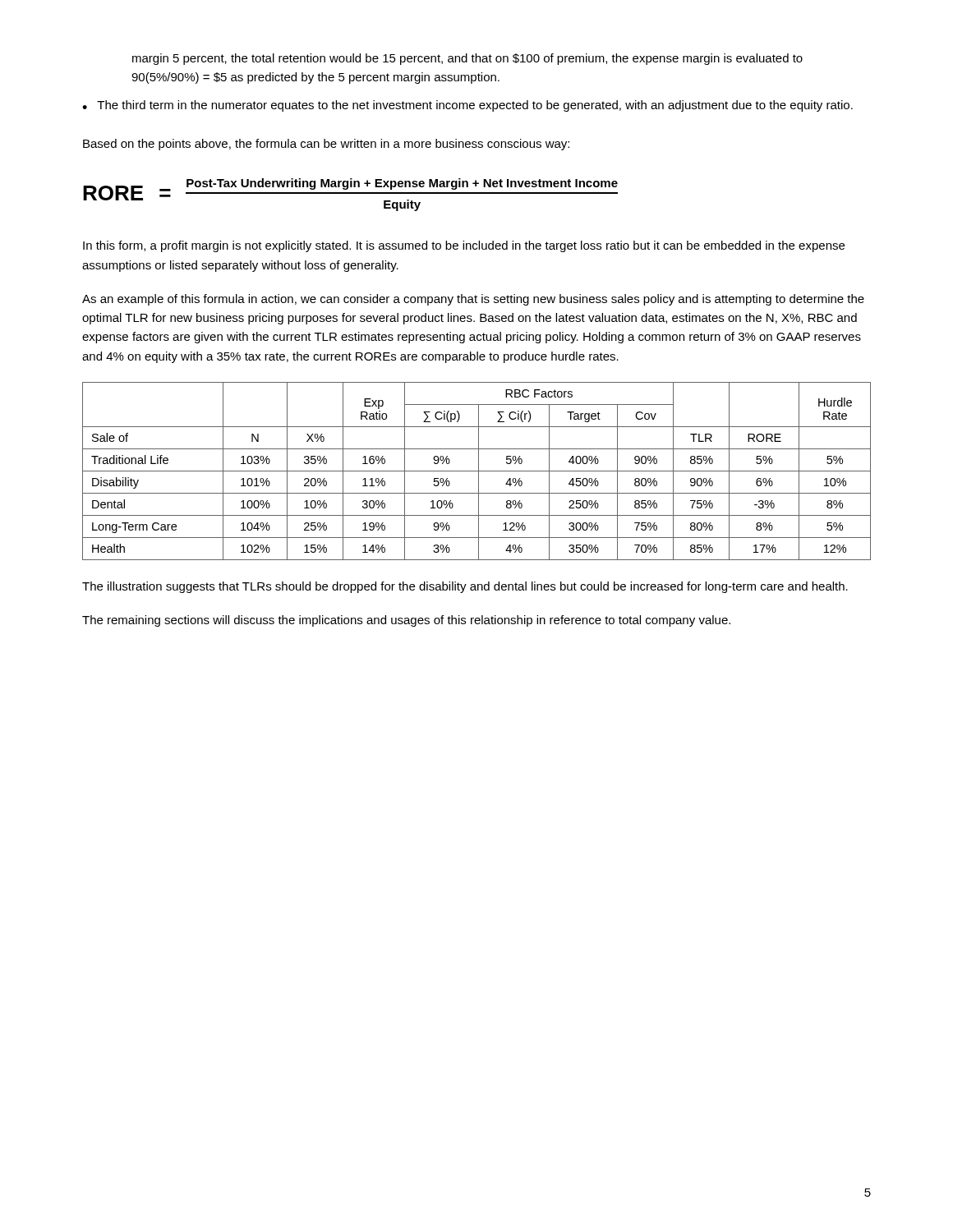
Task: Navigate to the element starting "The illustration suggests that TLRs should"
Action: 476,586
